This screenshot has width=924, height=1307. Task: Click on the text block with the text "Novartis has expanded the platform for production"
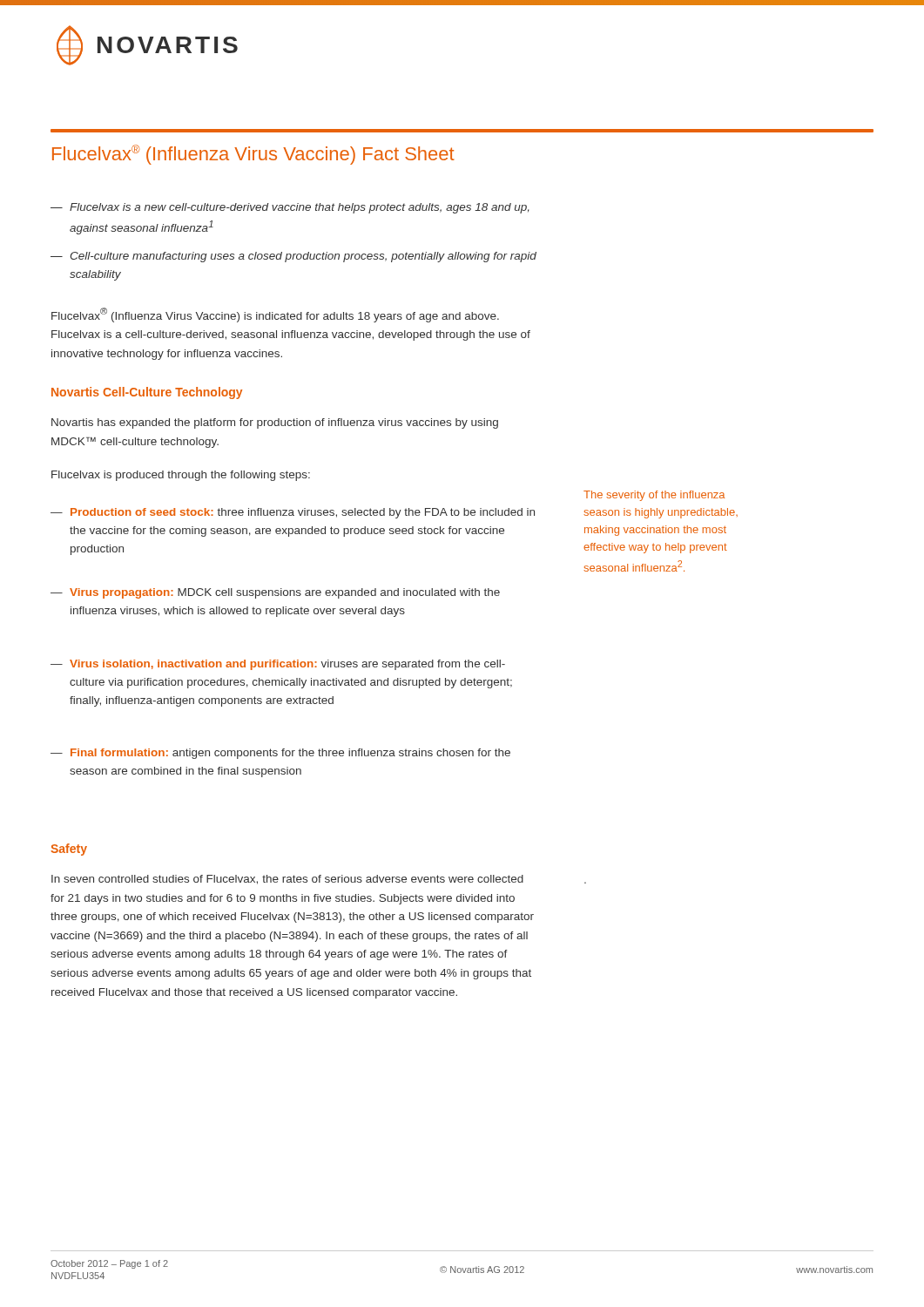[292, 432]
